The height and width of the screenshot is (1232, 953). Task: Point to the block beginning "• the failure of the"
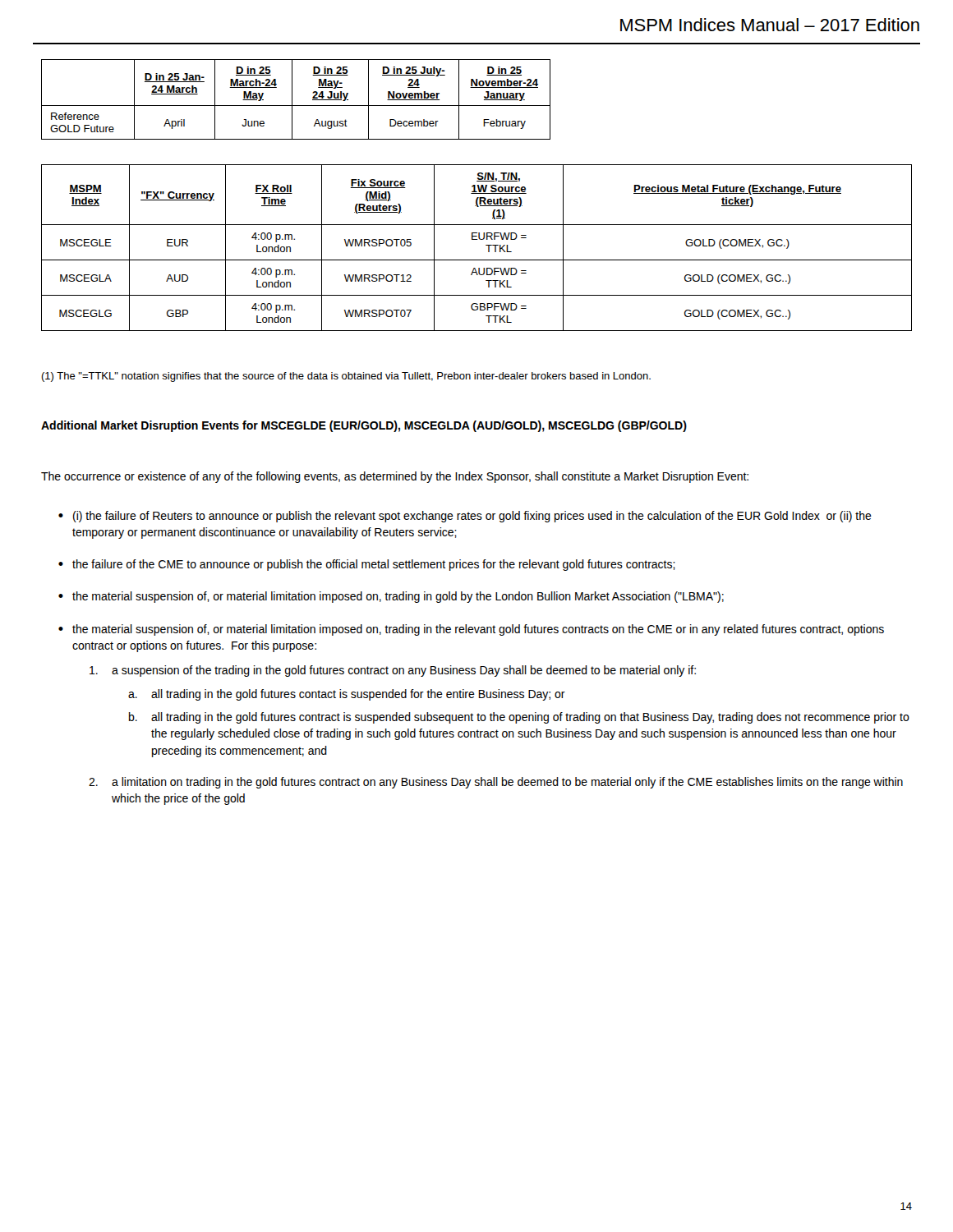pos(476,565)
